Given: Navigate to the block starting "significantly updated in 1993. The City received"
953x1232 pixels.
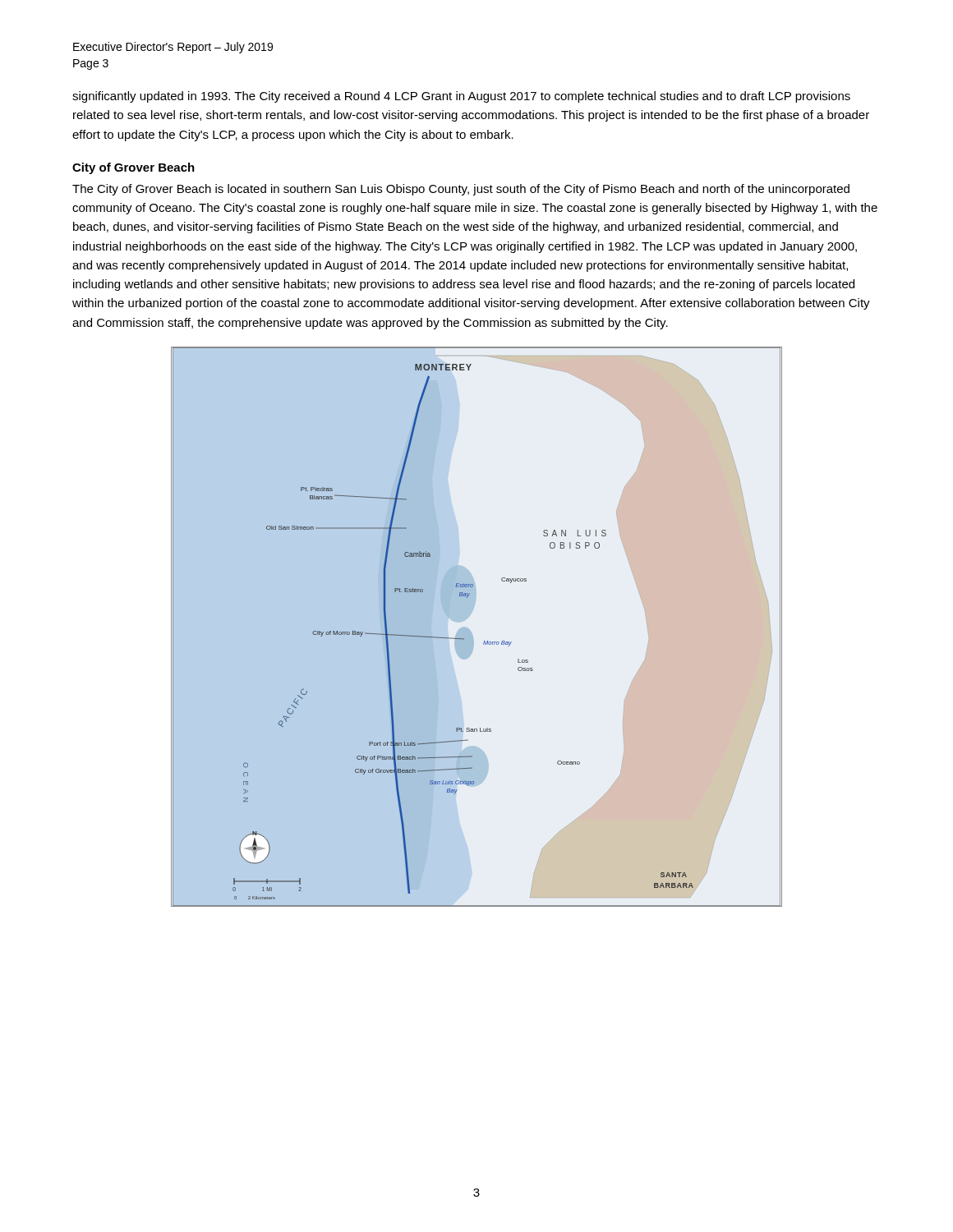Looking at the screenshot, I should click(471, 115).
